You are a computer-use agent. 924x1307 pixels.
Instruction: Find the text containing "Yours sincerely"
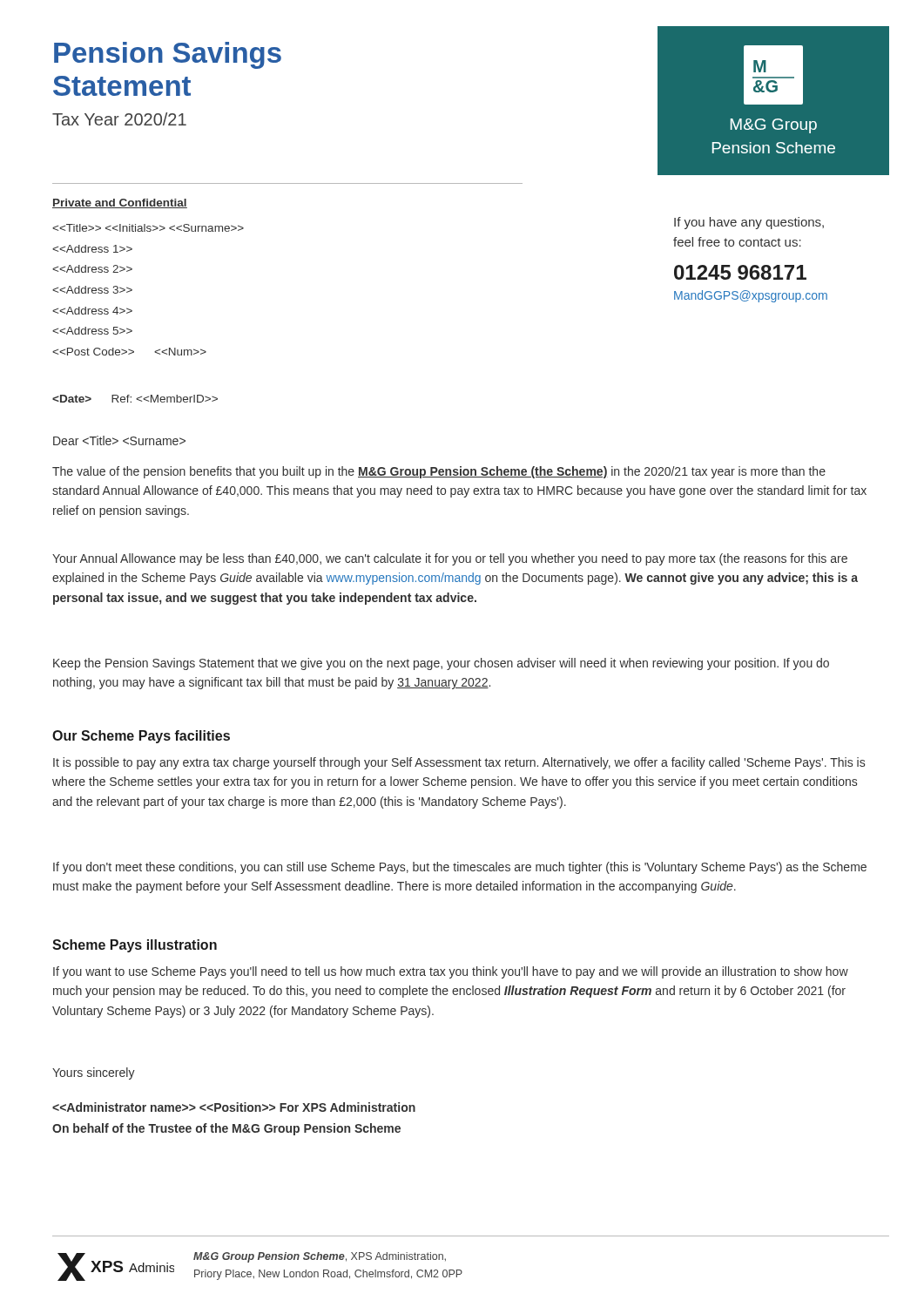(x=93, y=1073)
